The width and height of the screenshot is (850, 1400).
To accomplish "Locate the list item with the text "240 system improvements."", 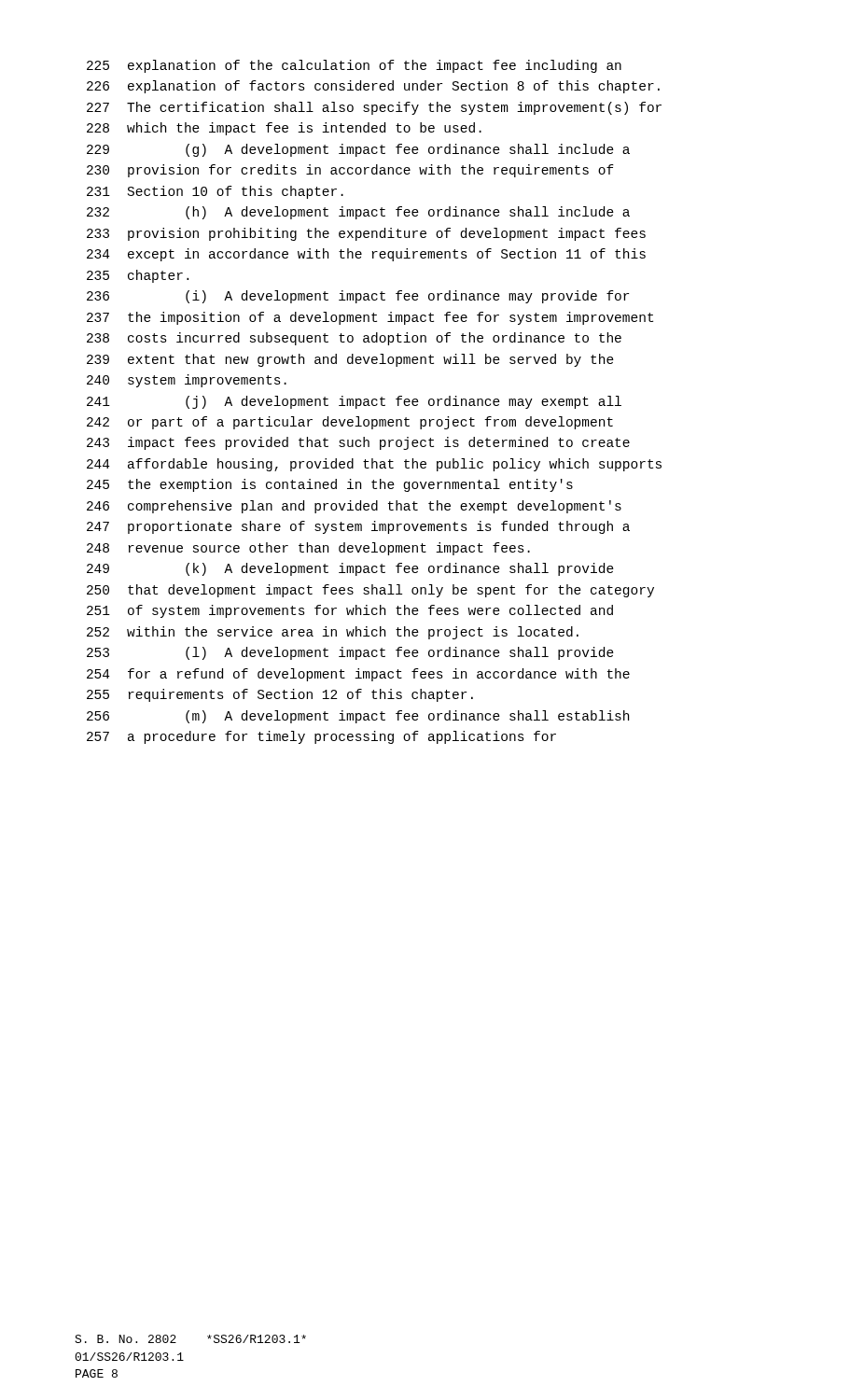I will point(187,381).
